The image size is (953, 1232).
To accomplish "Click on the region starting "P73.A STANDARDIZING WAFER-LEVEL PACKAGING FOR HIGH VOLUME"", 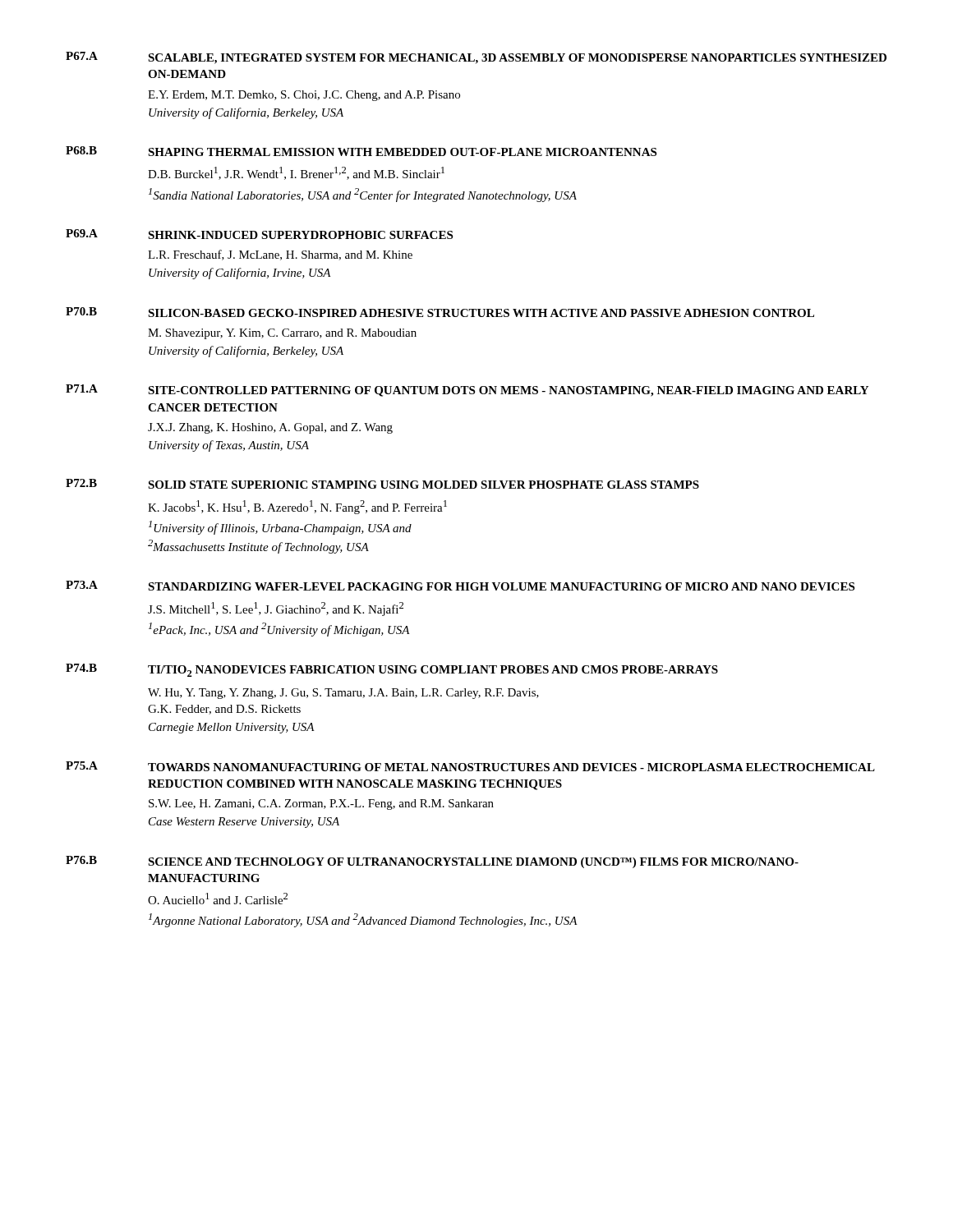I will click(x=460, y=586).
